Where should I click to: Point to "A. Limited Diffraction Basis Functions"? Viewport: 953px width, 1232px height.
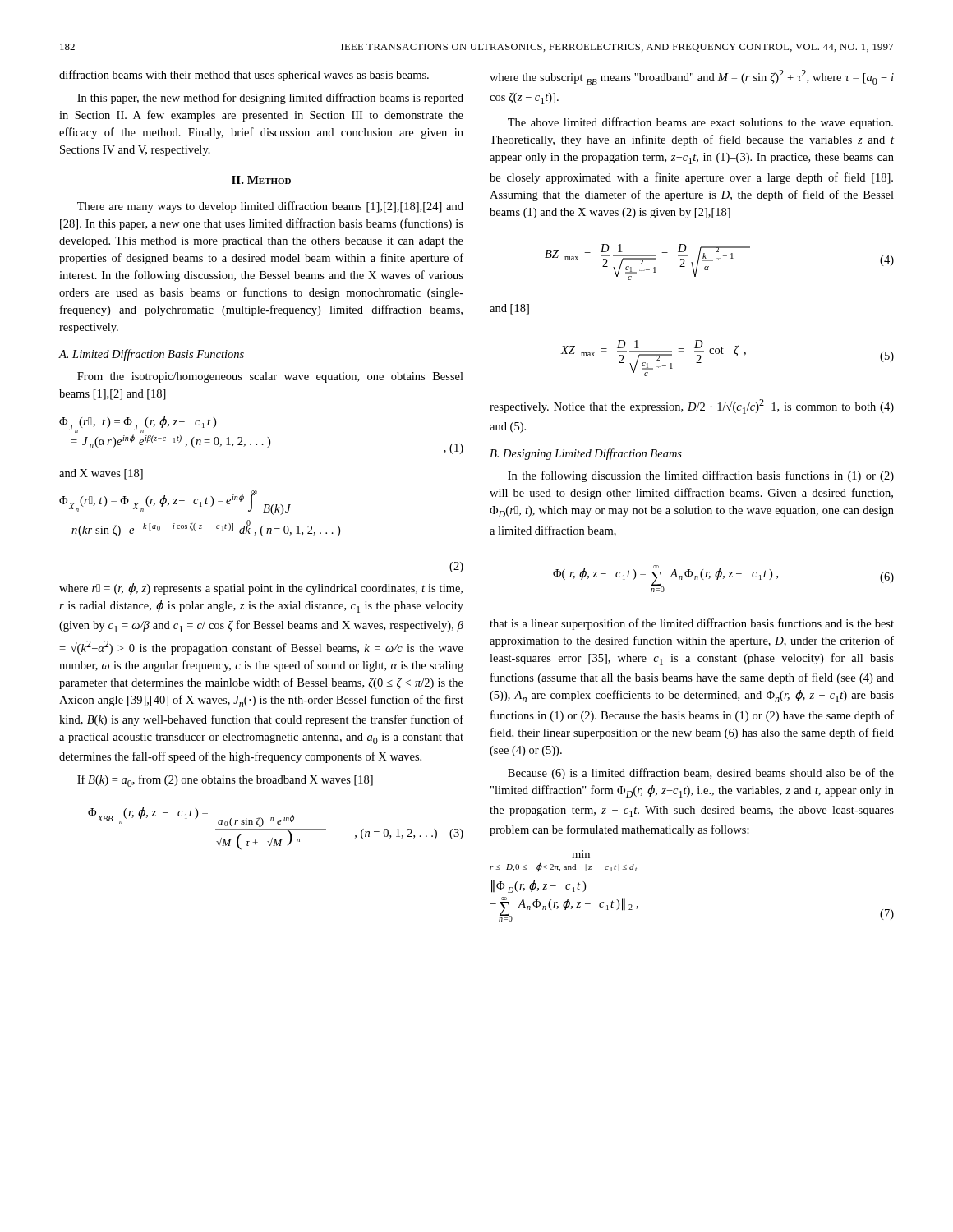tap(152, 354)
